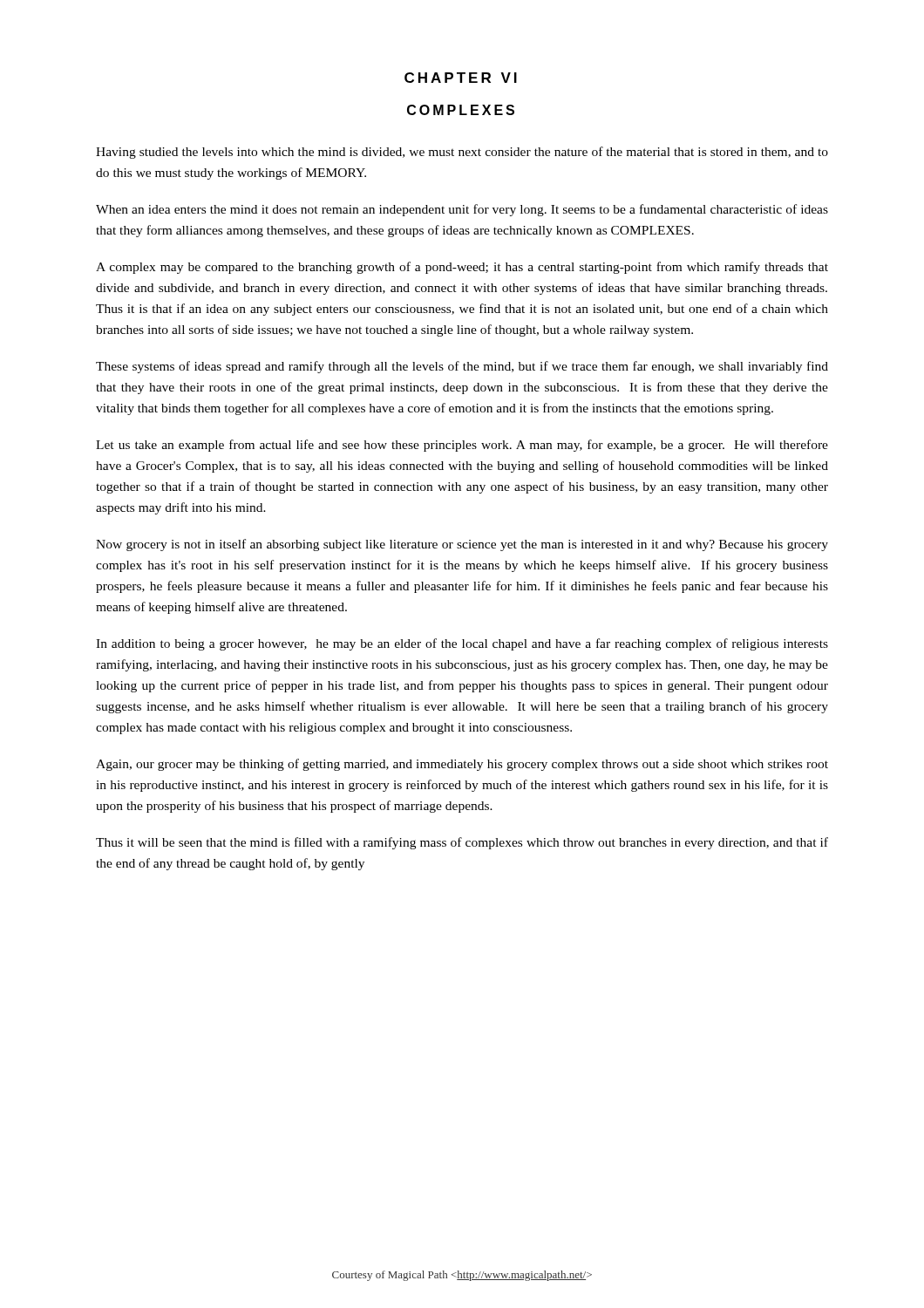
Task: Navigate to the block starting "CHAPTER VI"
Action: [x=462, y=78]
